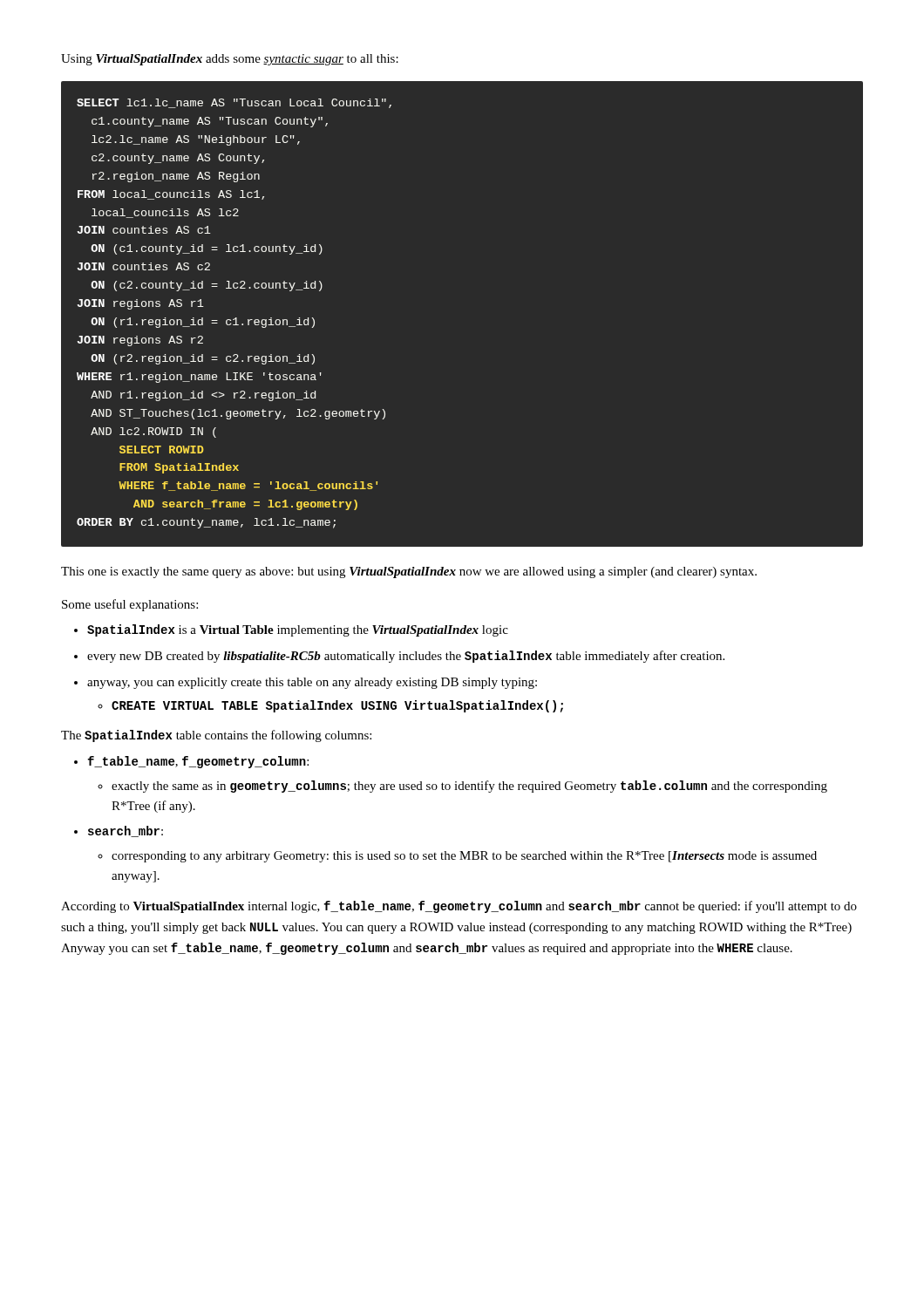Click on the list item containing "SpatialIndex is a Virtual Table implementing"
924x1308 pixels.
pyautogui.click(x=298, y=630)
